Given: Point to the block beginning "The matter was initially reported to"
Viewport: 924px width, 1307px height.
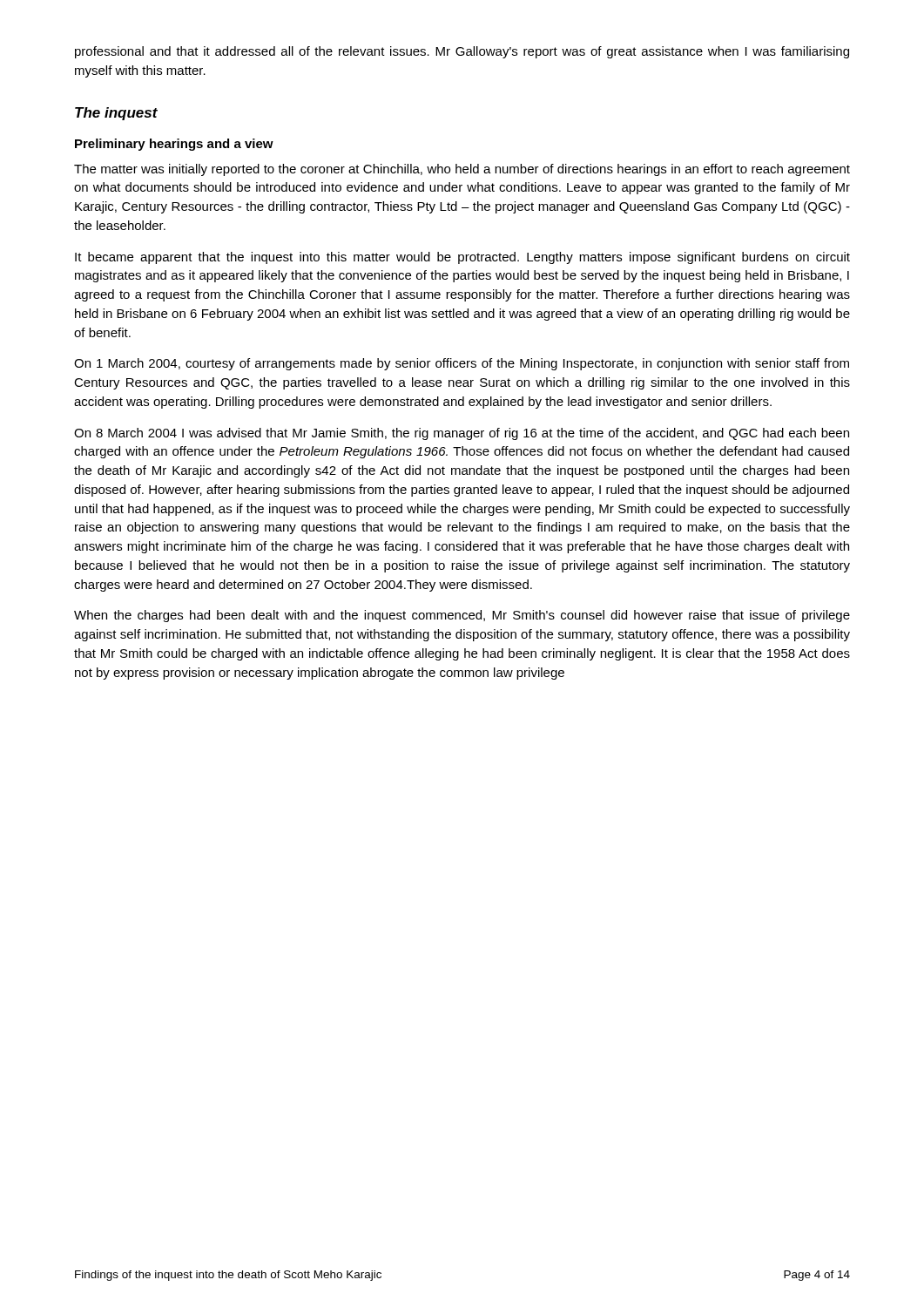Looking at the screenshot, I should coord(462,197).
